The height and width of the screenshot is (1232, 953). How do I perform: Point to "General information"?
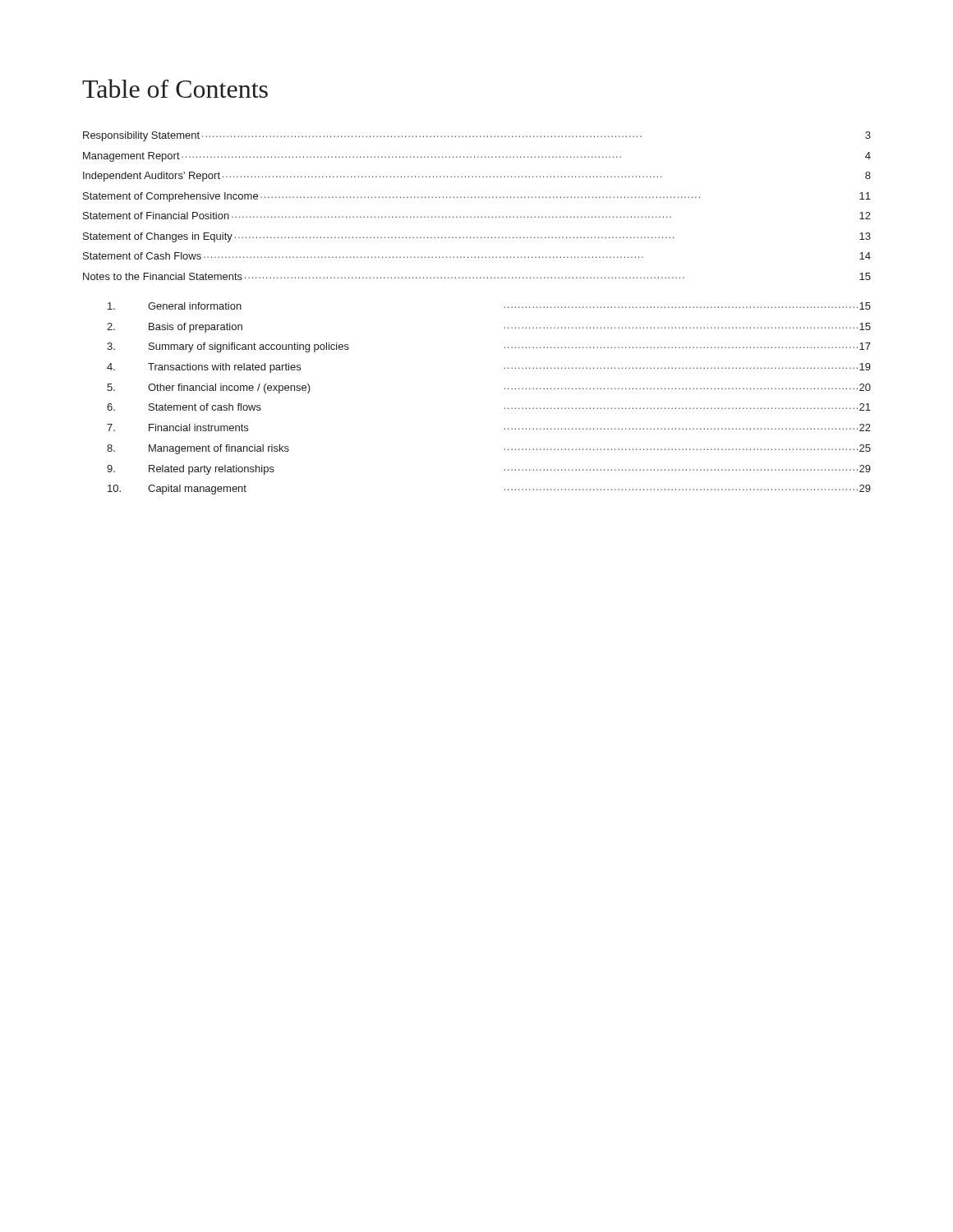pos(110,306)
